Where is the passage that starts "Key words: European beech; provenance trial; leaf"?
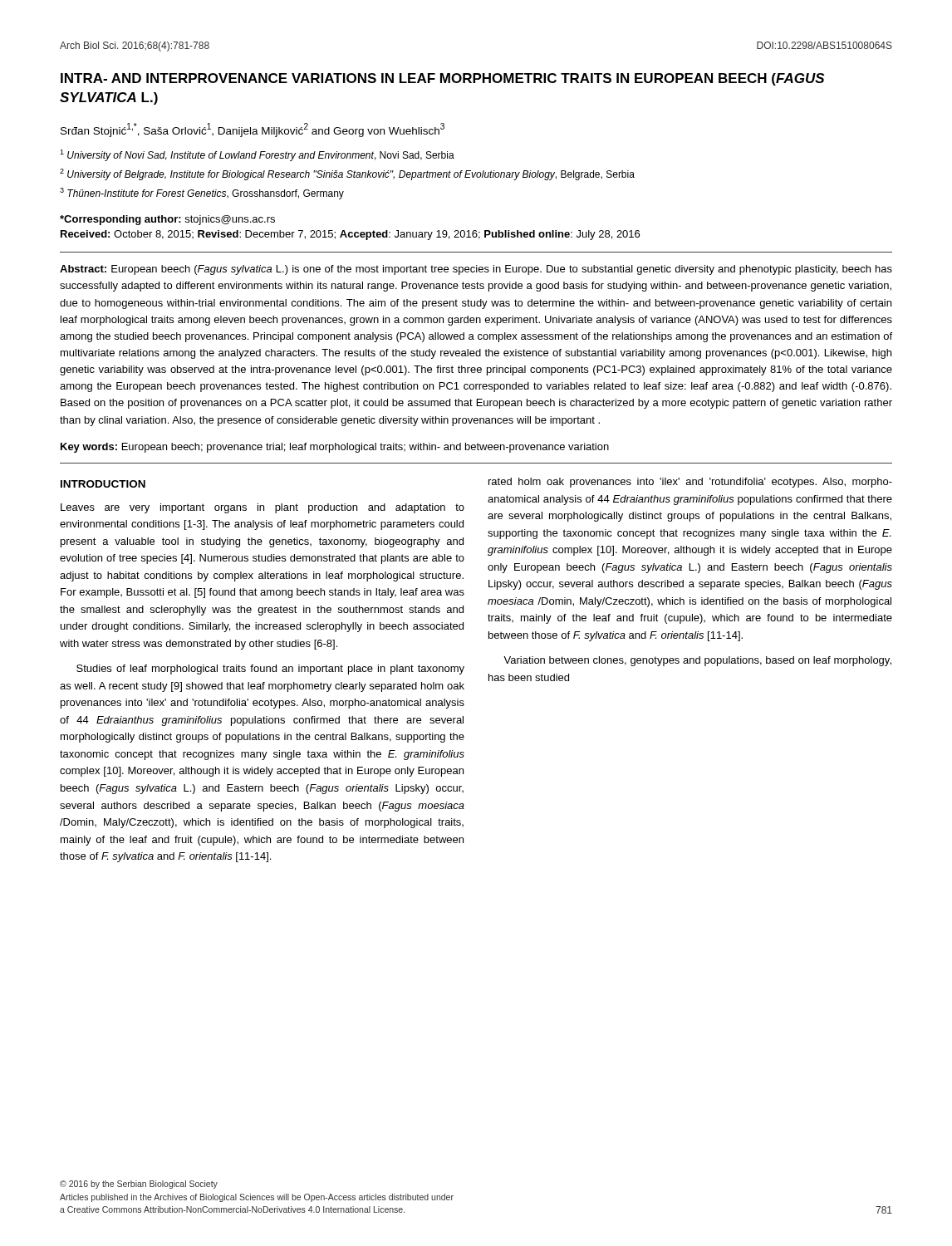The image size is (952, 1246). coord(476,446)
